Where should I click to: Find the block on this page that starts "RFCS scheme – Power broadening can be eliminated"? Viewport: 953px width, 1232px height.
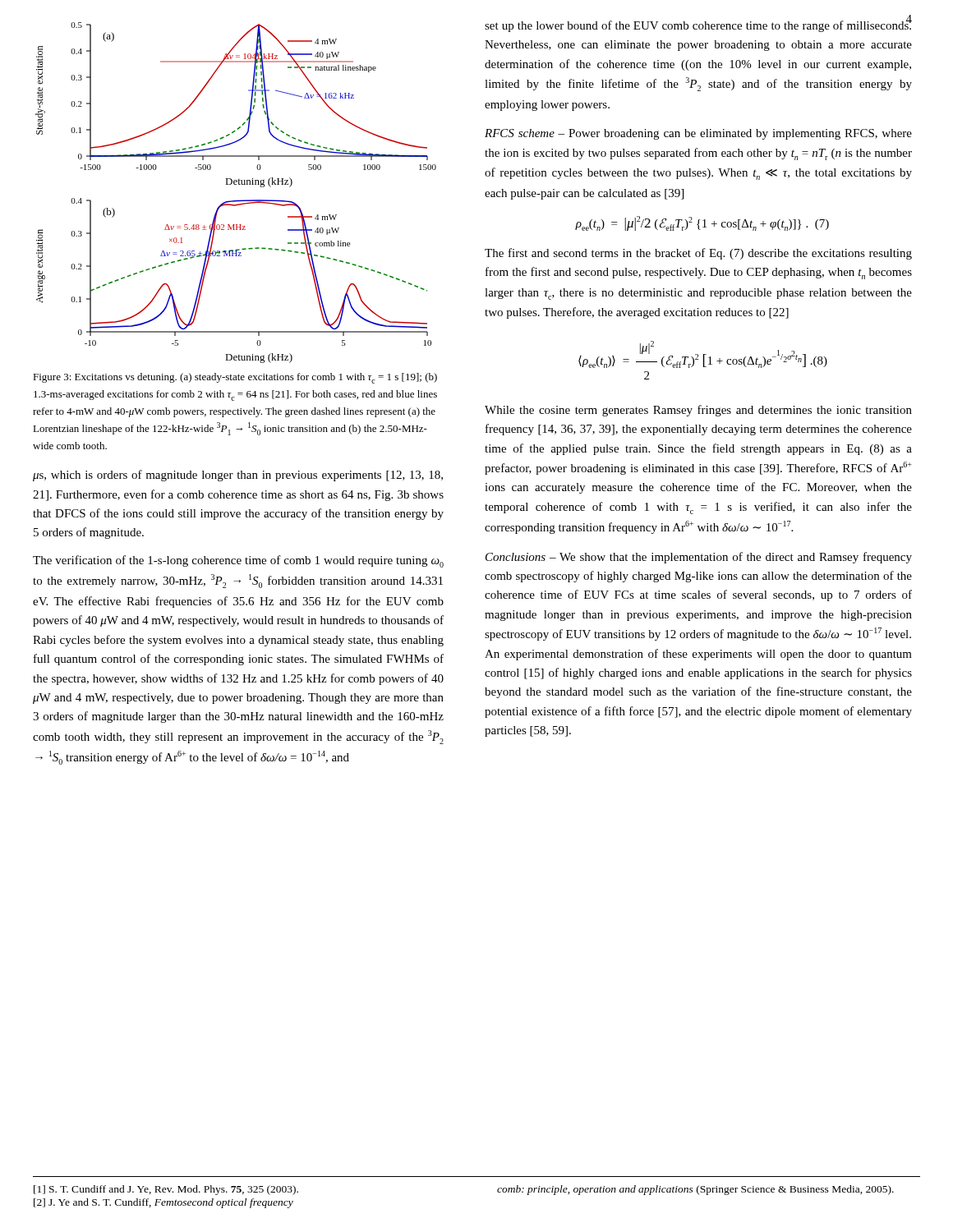[698, 163]
